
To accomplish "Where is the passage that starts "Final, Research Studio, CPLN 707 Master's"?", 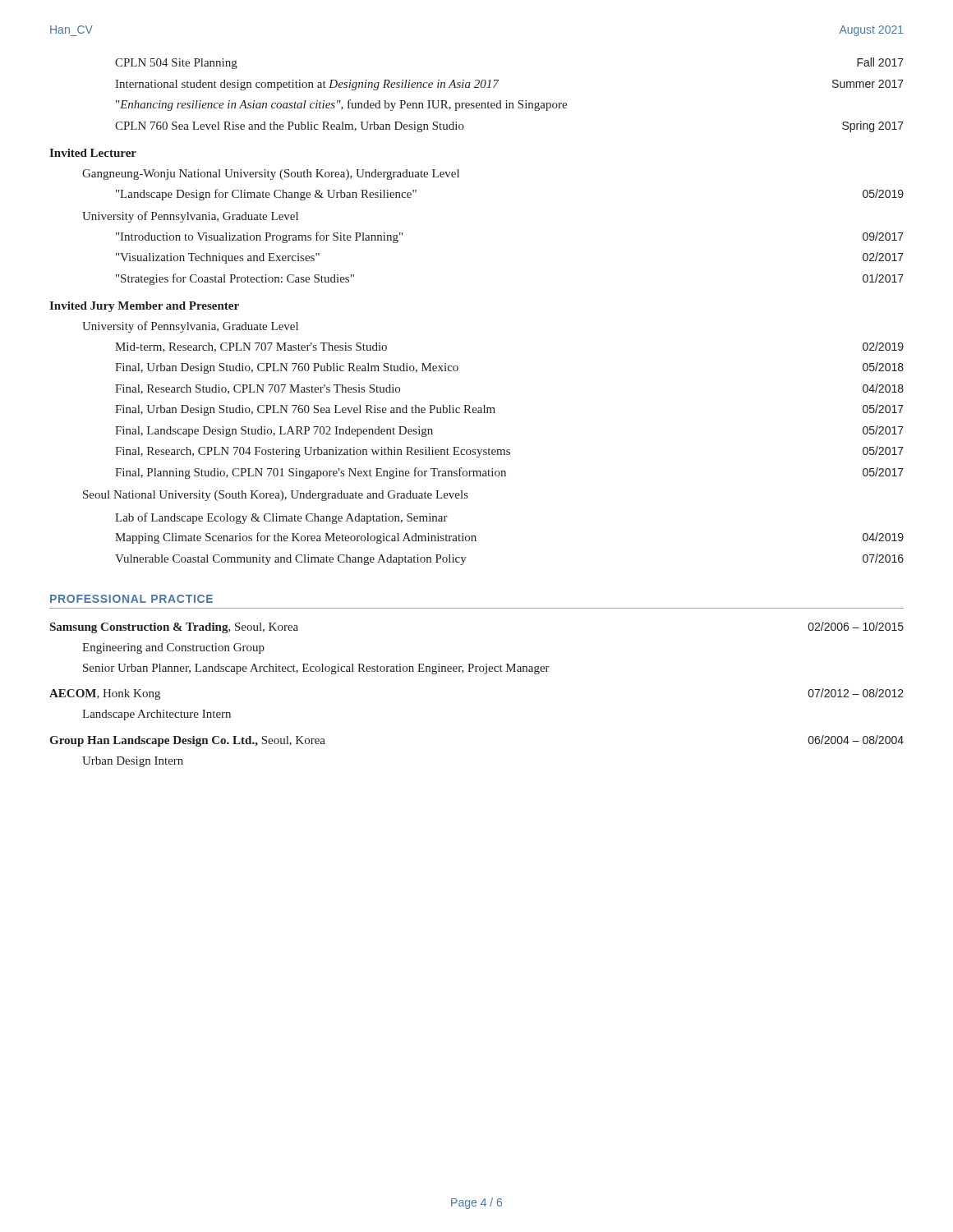I will [x=260, y=389].
